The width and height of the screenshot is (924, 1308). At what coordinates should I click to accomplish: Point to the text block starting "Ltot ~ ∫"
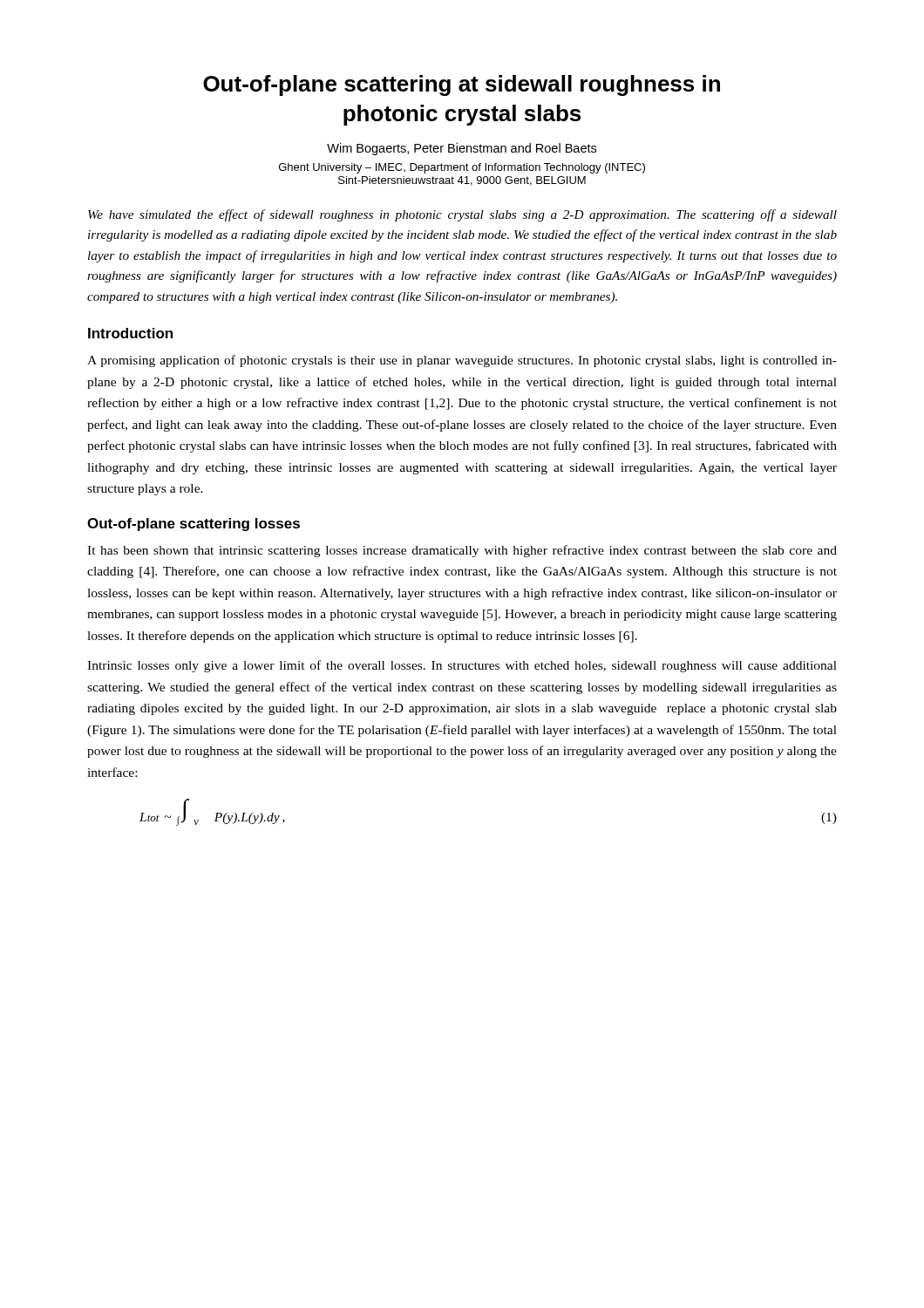[x=226, y=813]
